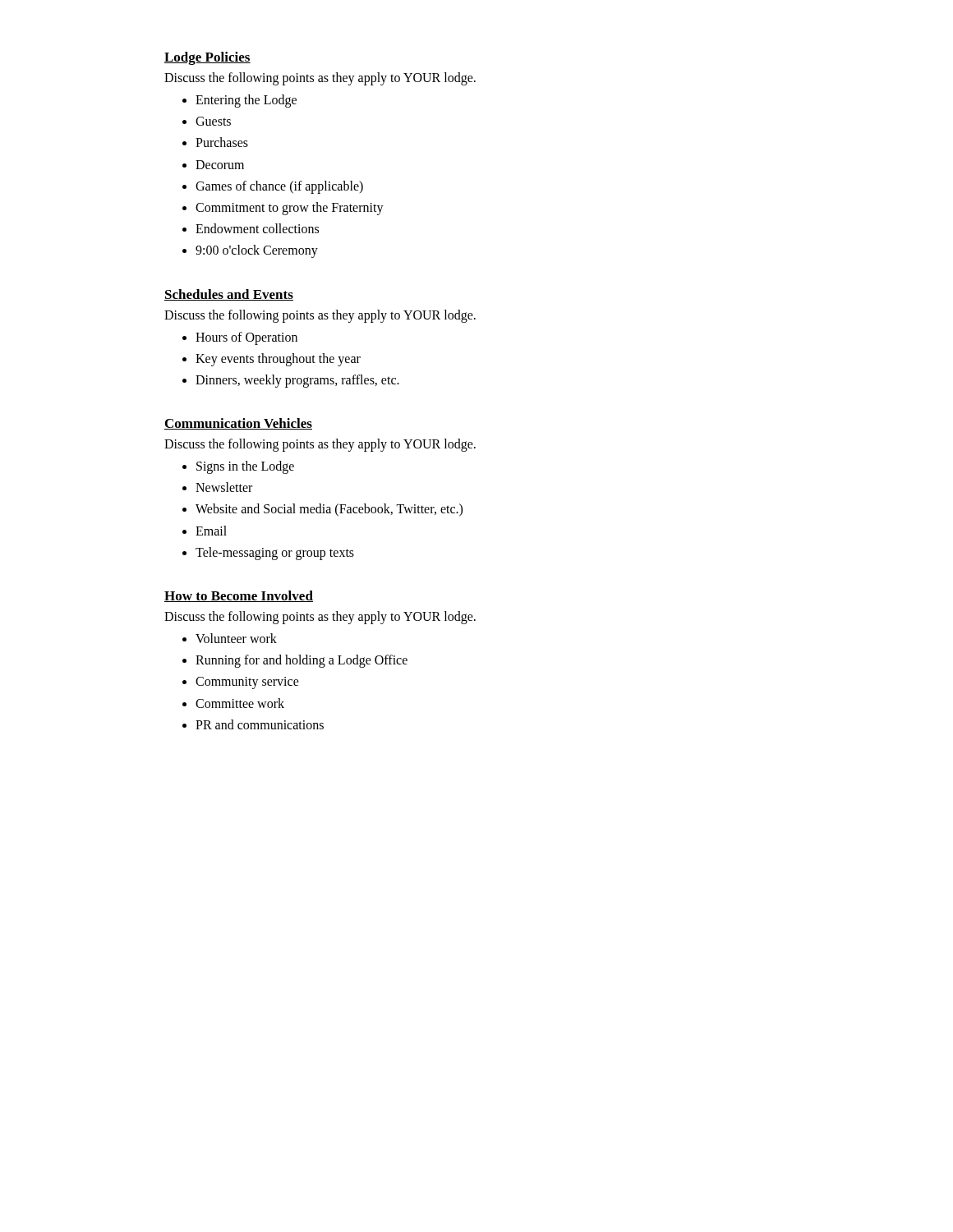This screenshot has height=1232, width=953.
Task: Point to the text starting "Community service"
Action: [247, 682]
